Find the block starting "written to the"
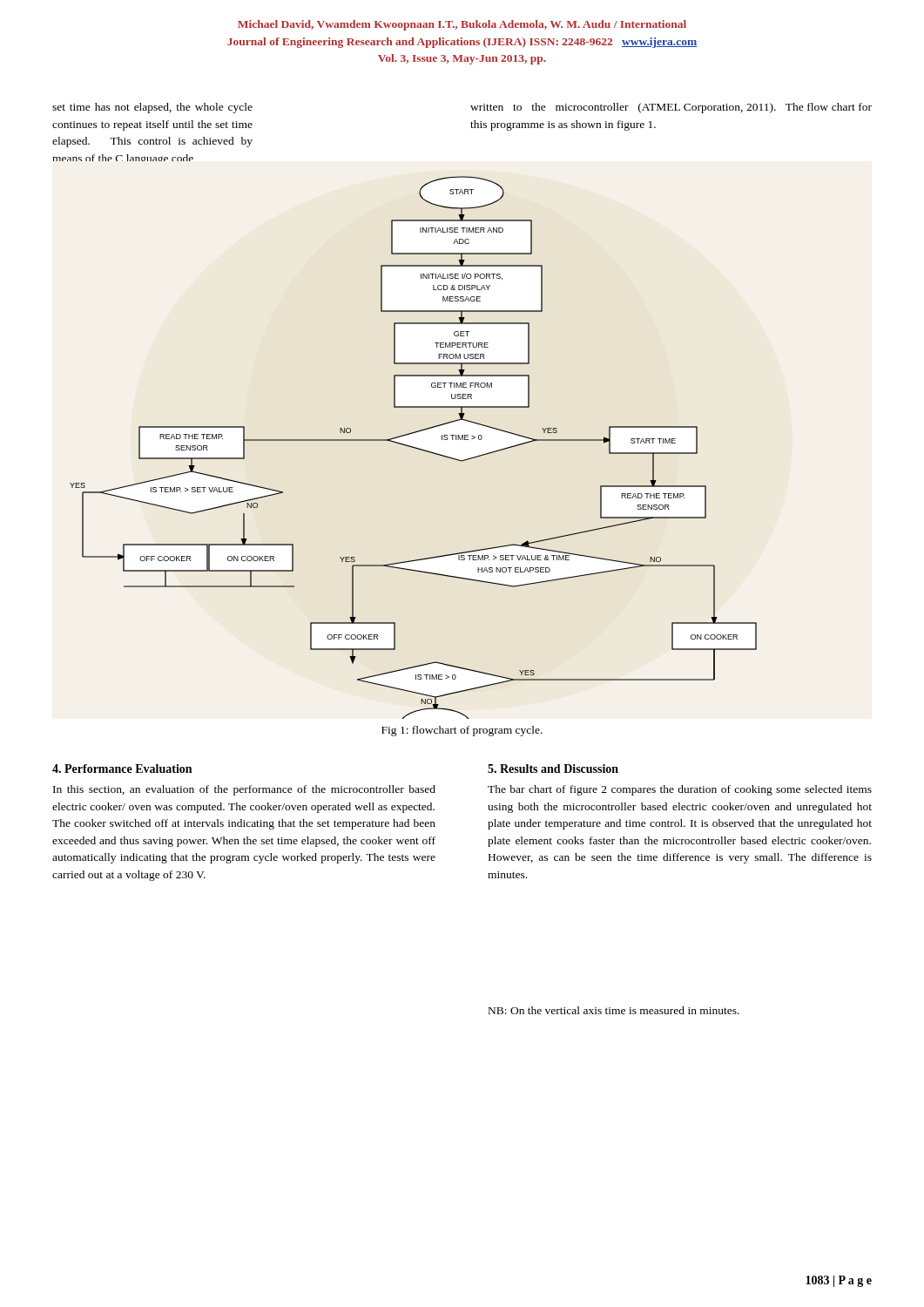 coord(671,115)
